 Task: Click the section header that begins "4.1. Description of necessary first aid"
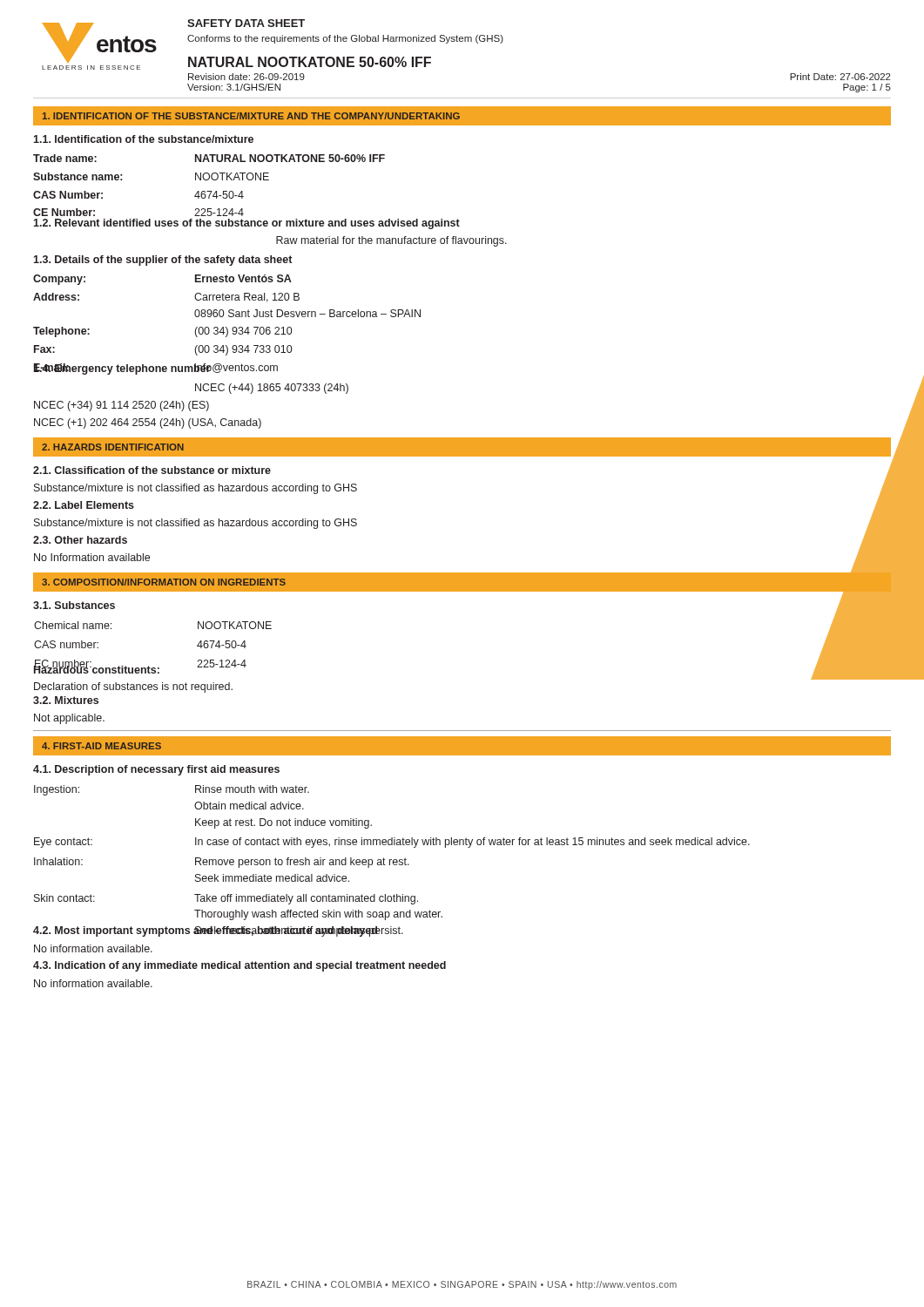(157, 769)
